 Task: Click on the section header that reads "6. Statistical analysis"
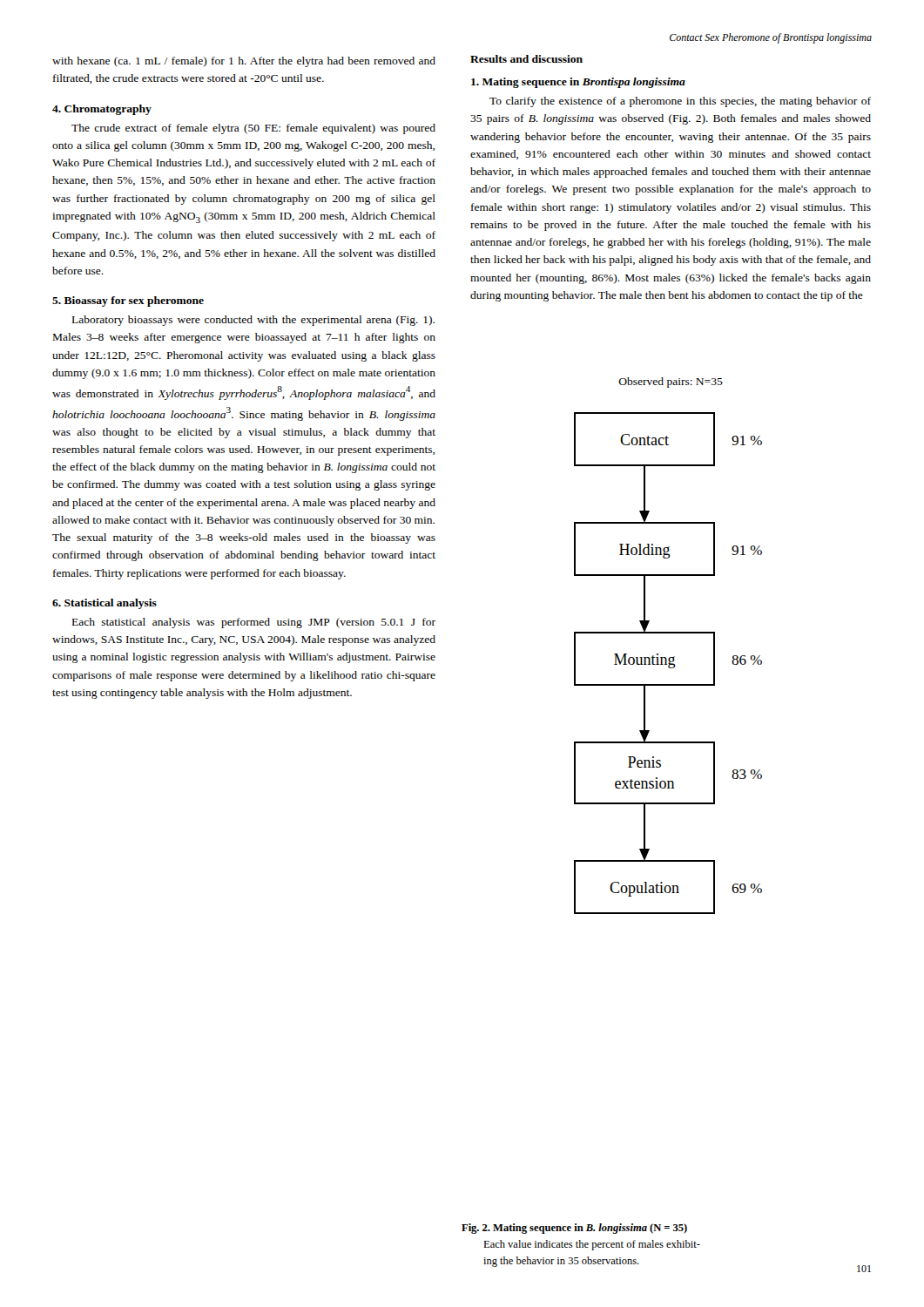(x=104, y=602)
